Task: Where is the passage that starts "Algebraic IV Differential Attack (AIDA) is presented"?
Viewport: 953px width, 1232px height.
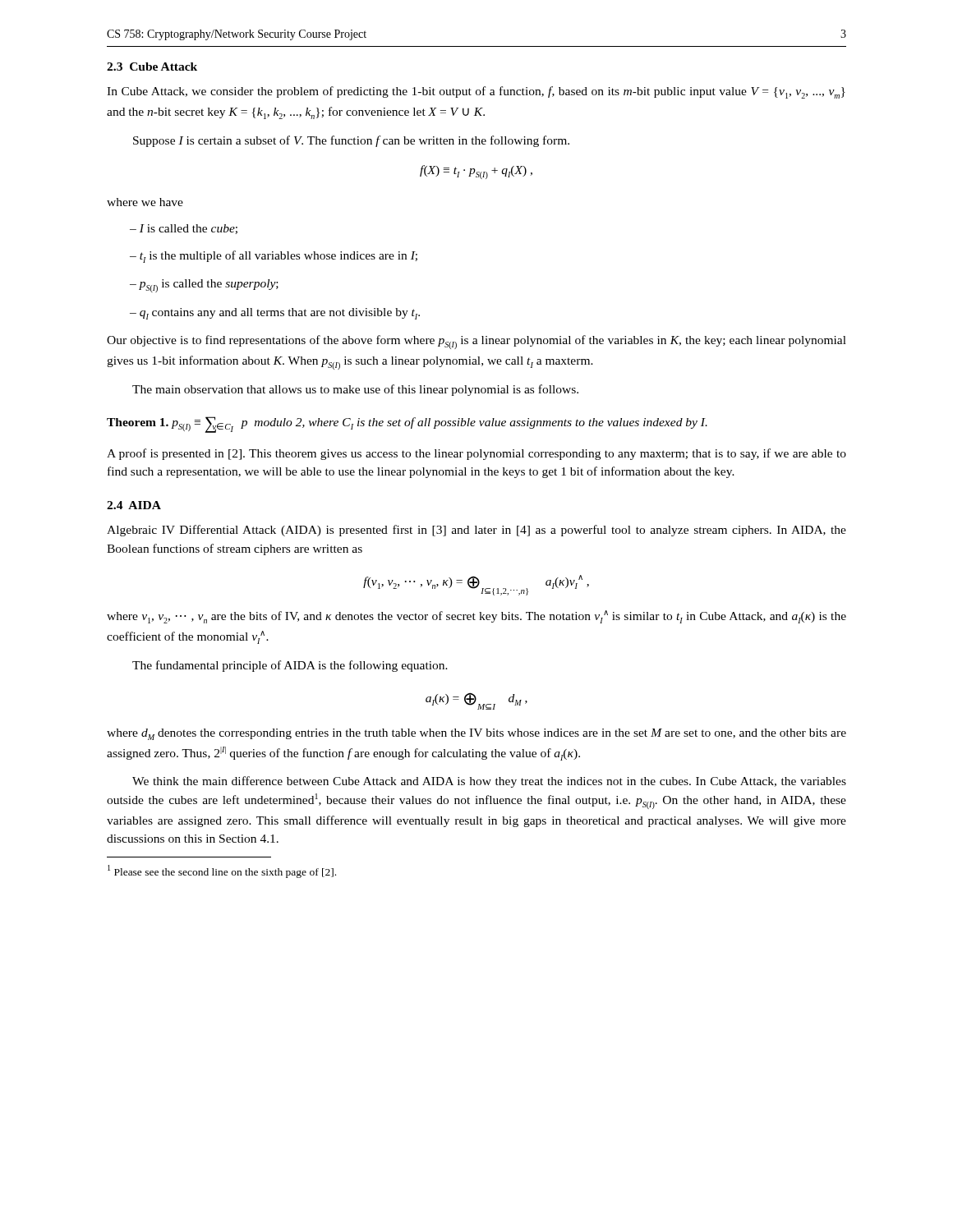Action: (476, 539)
